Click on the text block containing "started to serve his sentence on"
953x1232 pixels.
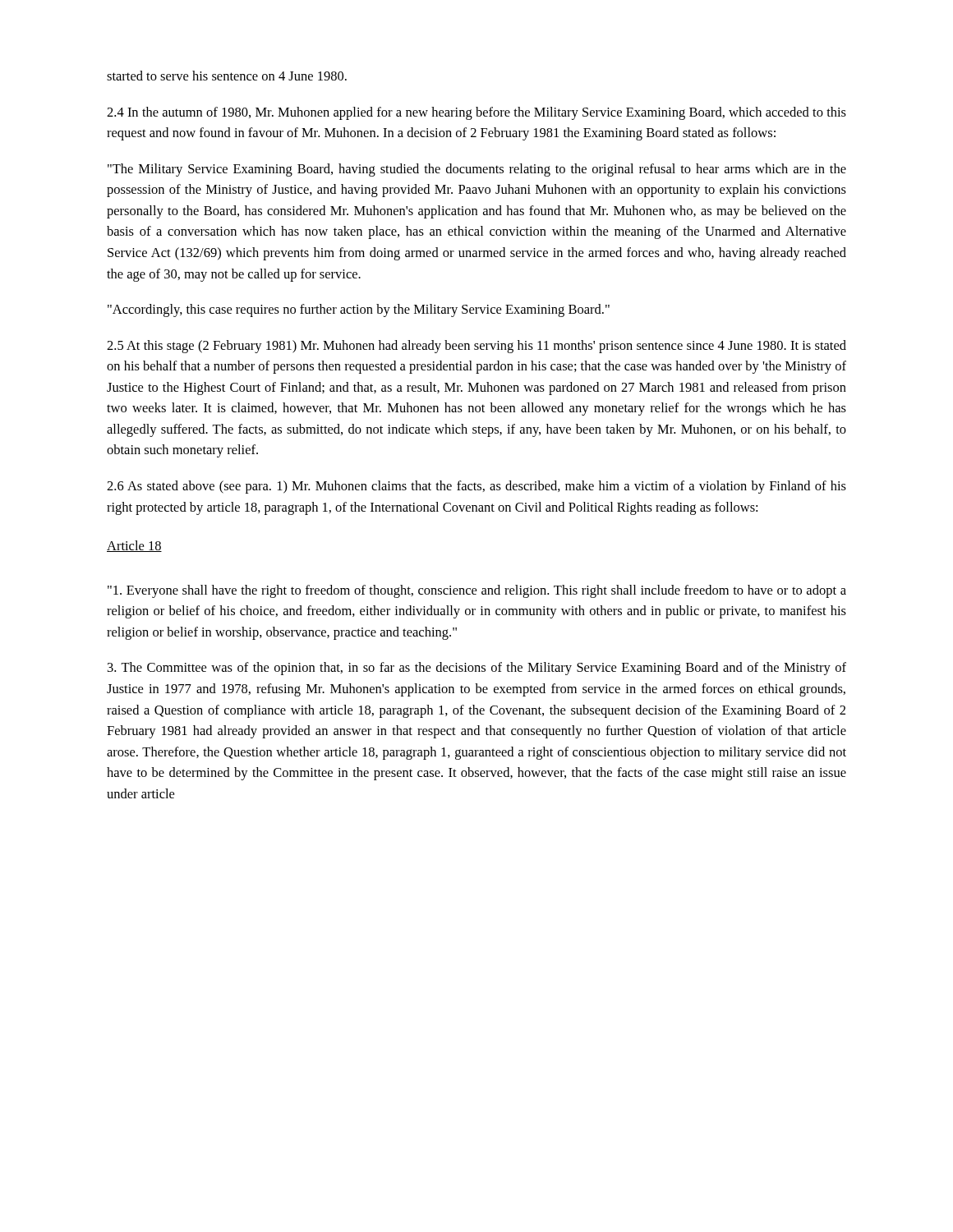(x=227, y=76)
